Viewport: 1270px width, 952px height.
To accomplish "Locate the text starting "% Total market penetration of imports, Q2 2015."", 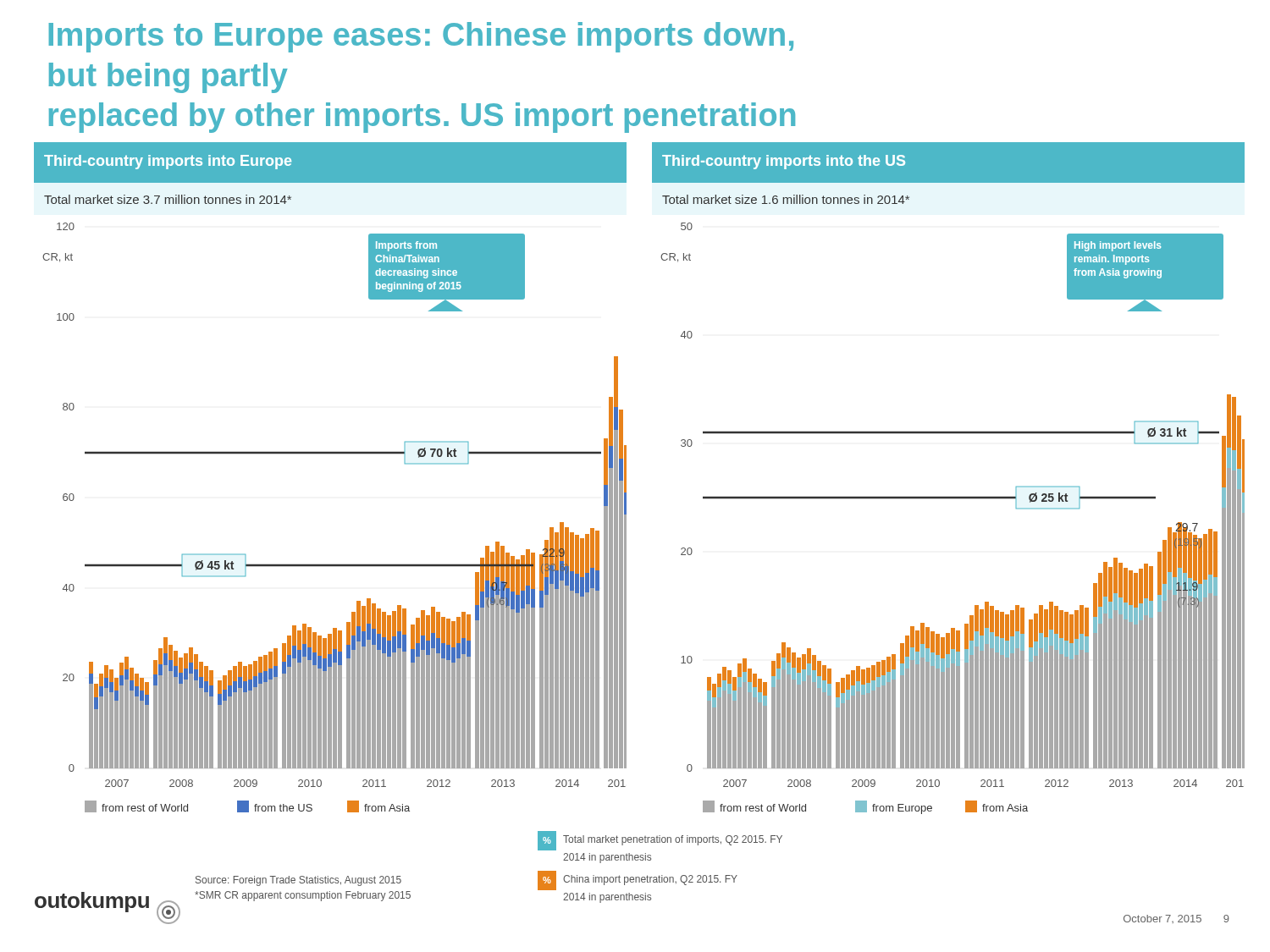I will [x=728, y=868].
